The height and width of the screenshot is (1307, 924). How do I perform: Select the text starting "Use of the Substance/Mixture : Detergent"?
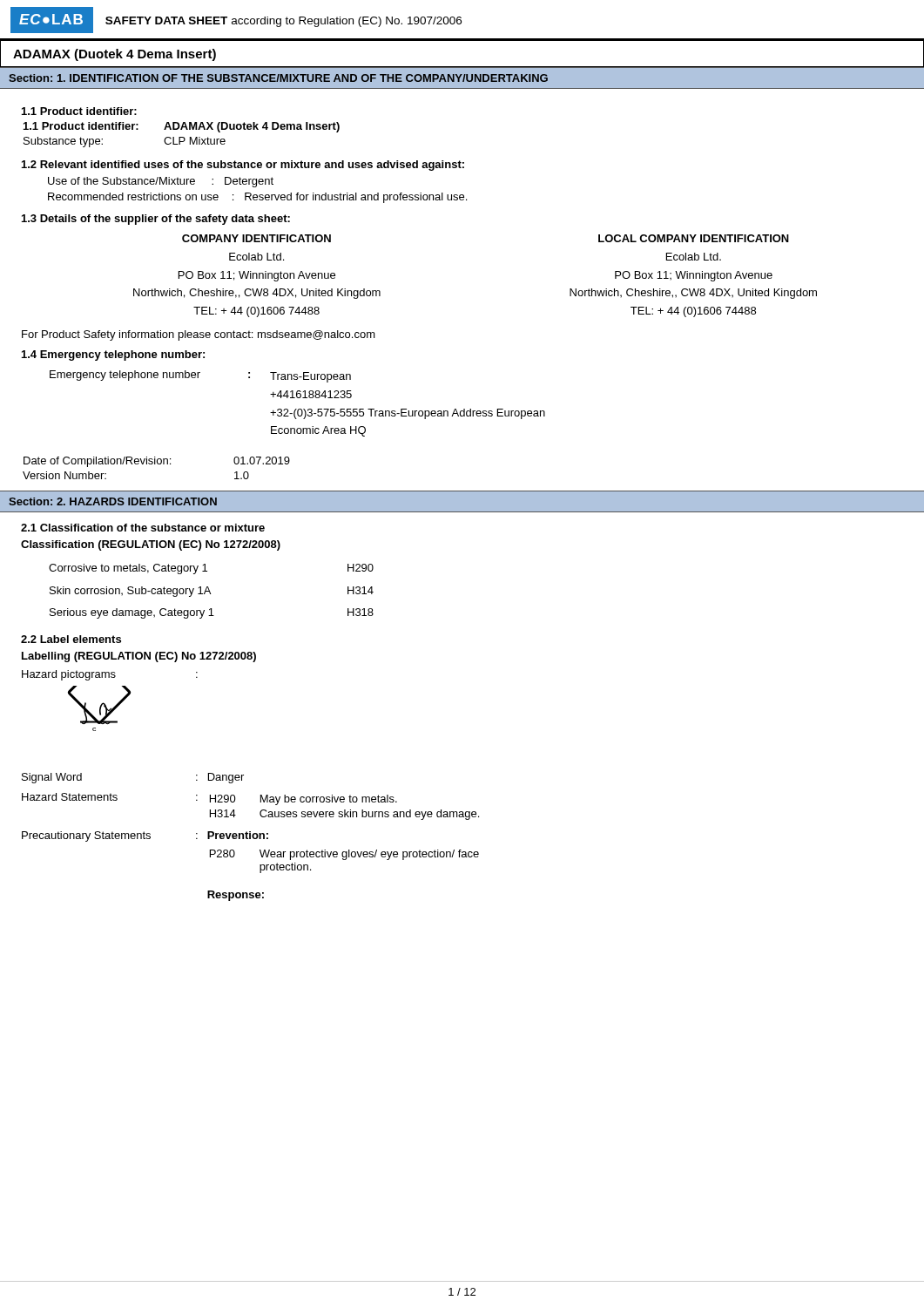tap(160, 181)
